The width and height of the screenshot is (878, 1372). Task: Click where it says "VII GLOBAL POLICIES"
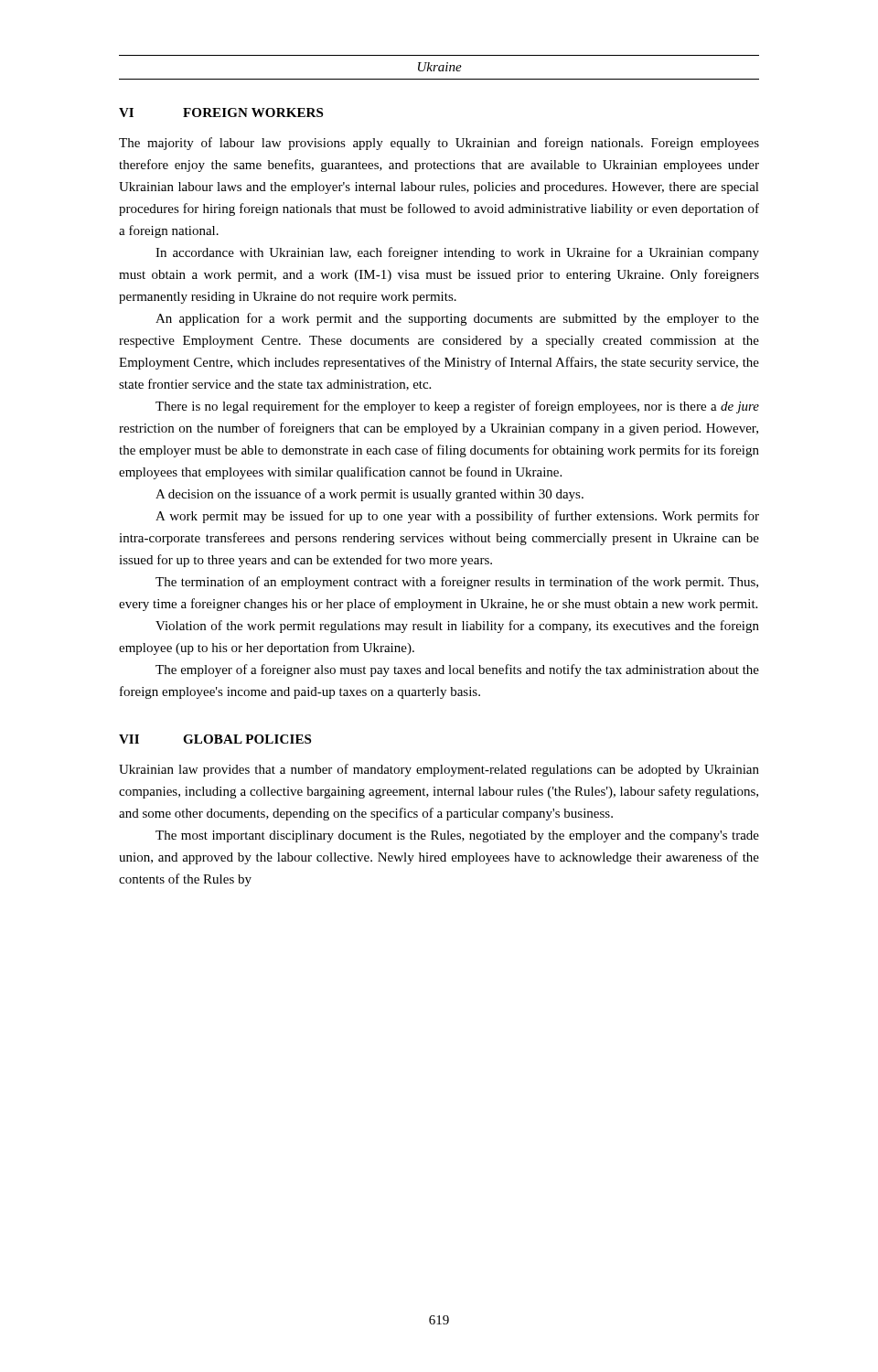click(x=215, y=740)
